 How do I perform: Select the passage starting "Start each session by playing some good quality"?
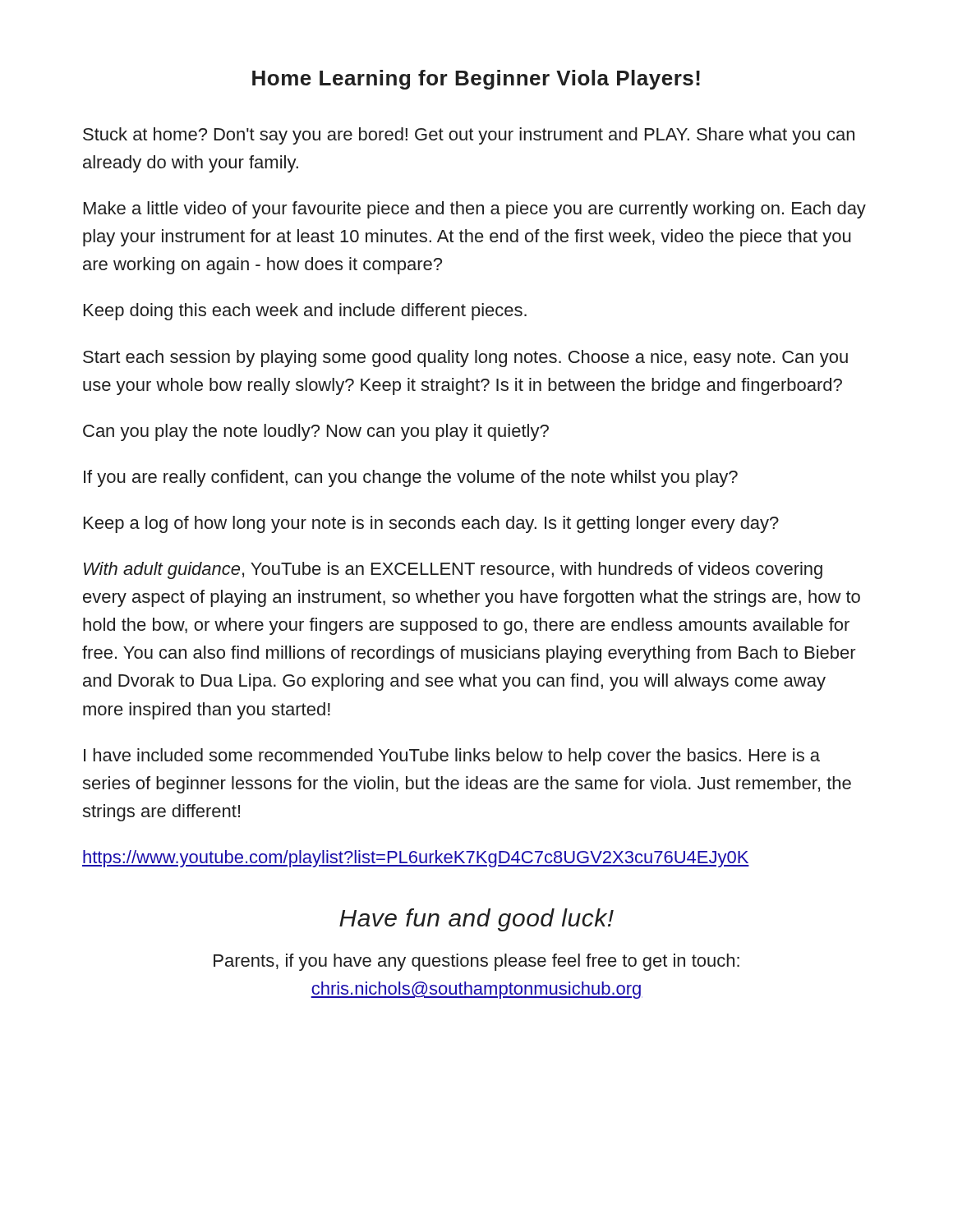click(x=465, y=370)
